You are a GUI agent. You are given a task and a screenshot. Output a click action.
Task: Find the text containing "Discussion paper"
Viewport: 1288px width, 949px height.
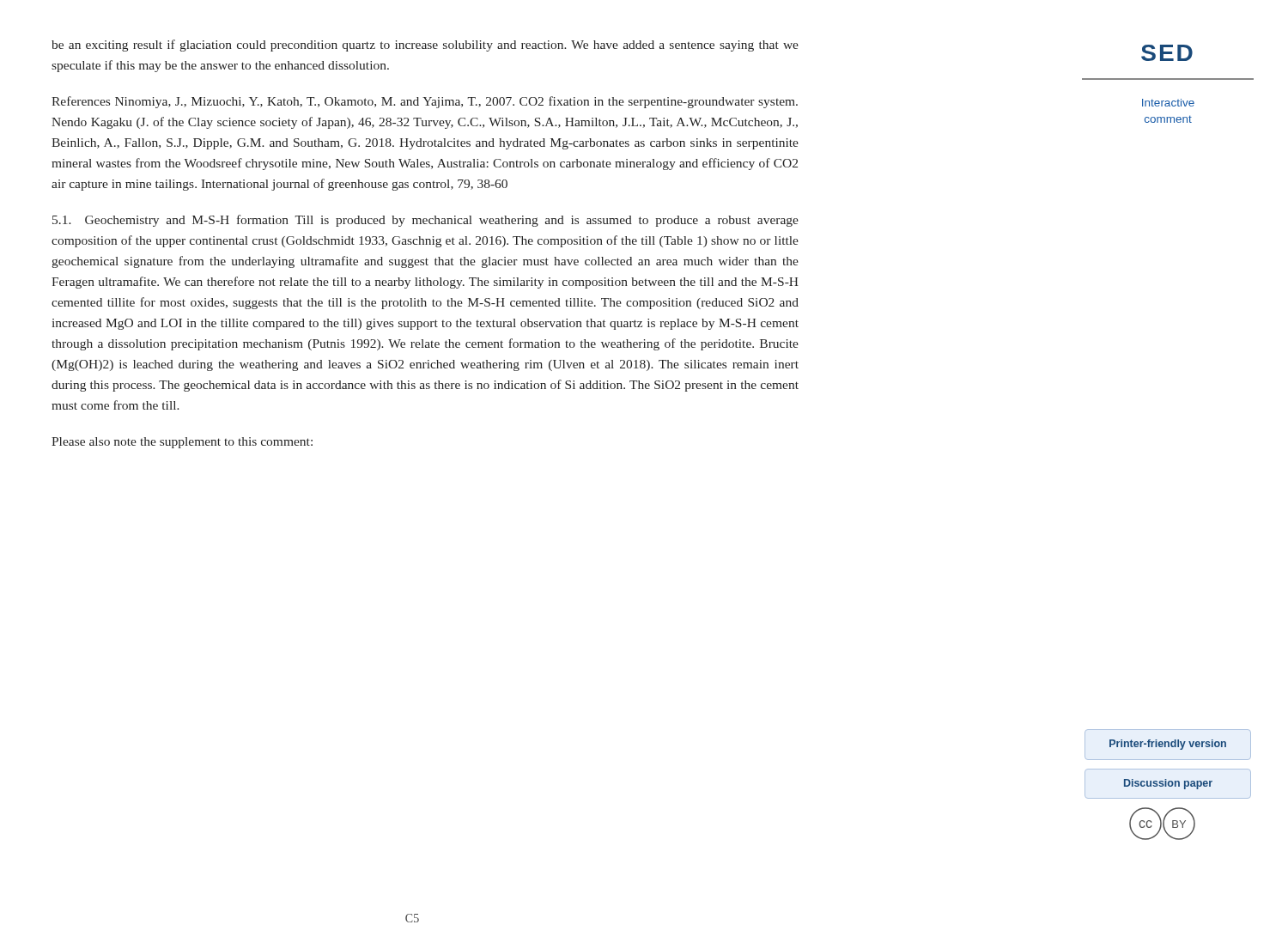click(x=1168, y=783)
